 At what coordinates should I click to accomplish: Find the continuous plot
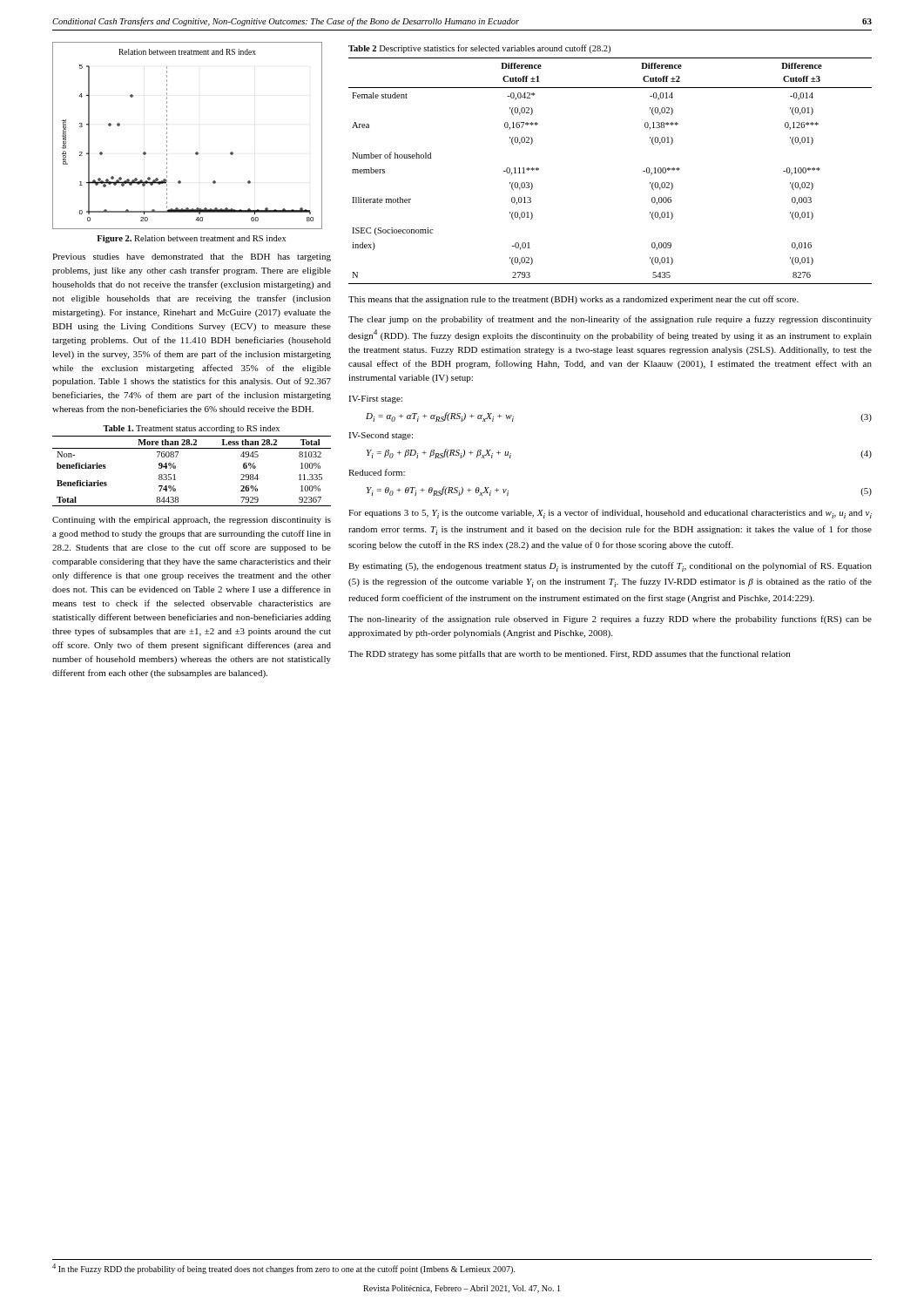[x=187, y=135]
